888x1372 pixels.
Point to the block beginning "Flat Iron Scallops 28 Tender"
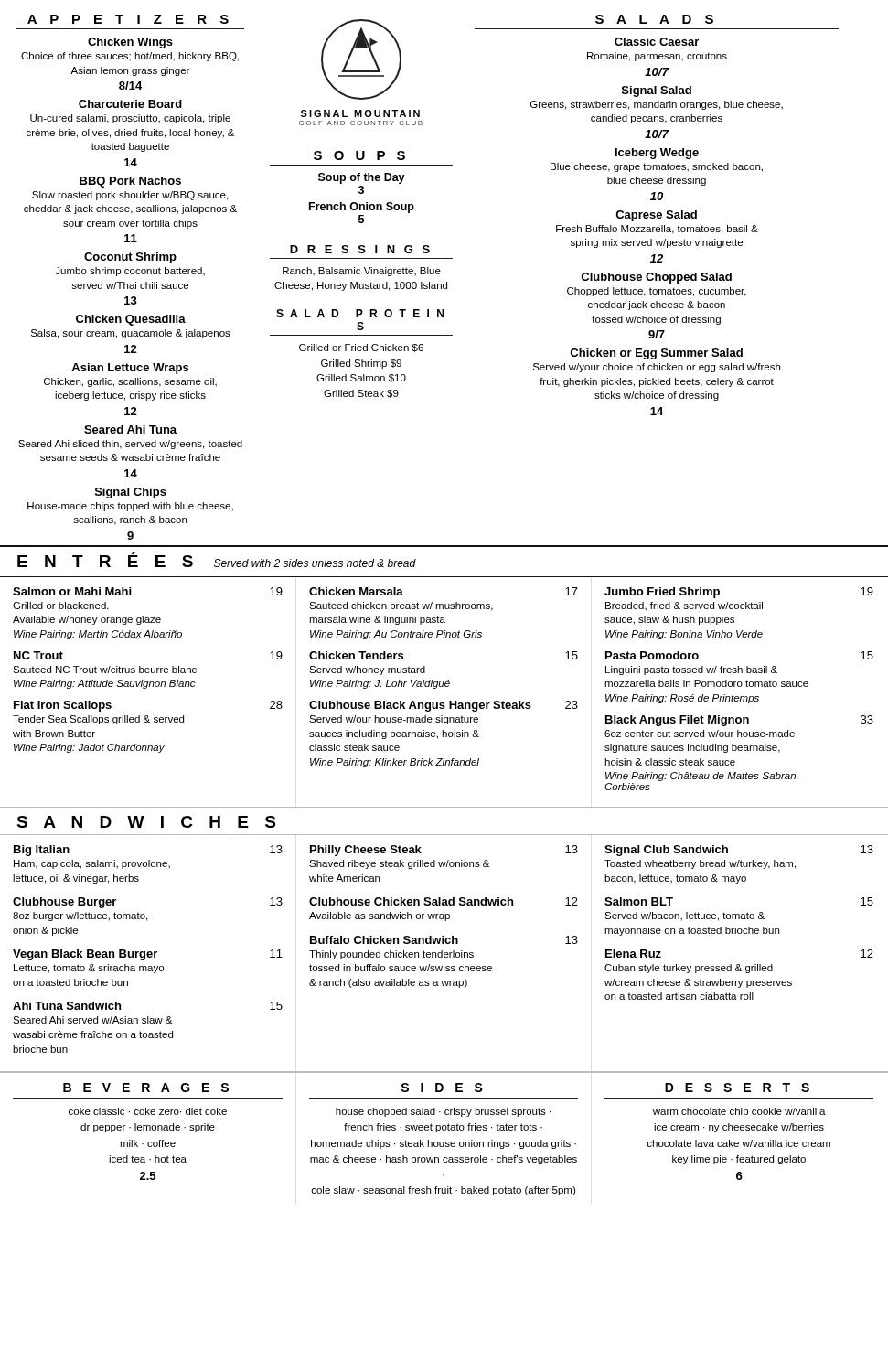148,726
